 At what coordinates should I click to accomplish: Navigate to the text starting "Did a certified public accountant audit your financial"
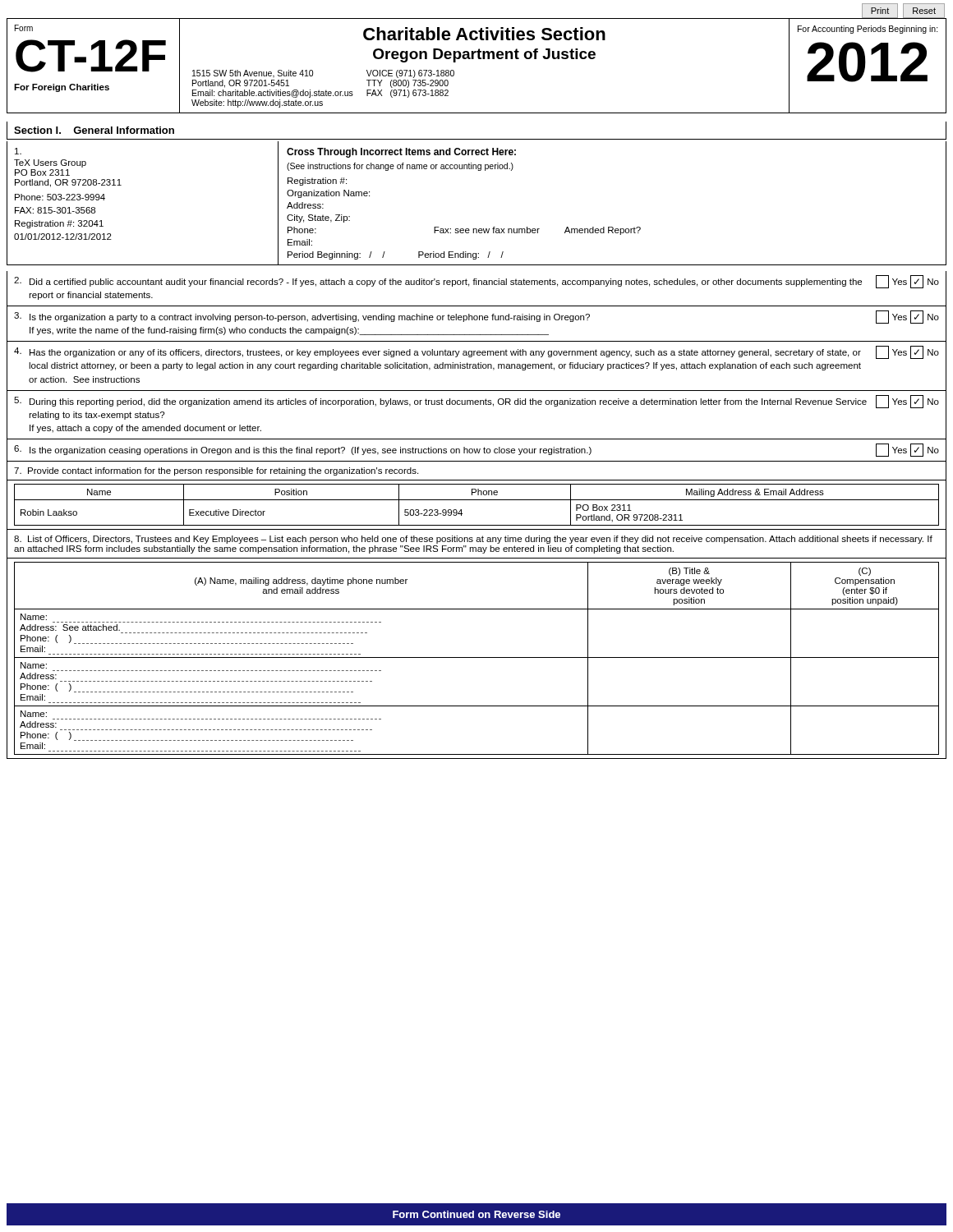(x=476, y=515)
